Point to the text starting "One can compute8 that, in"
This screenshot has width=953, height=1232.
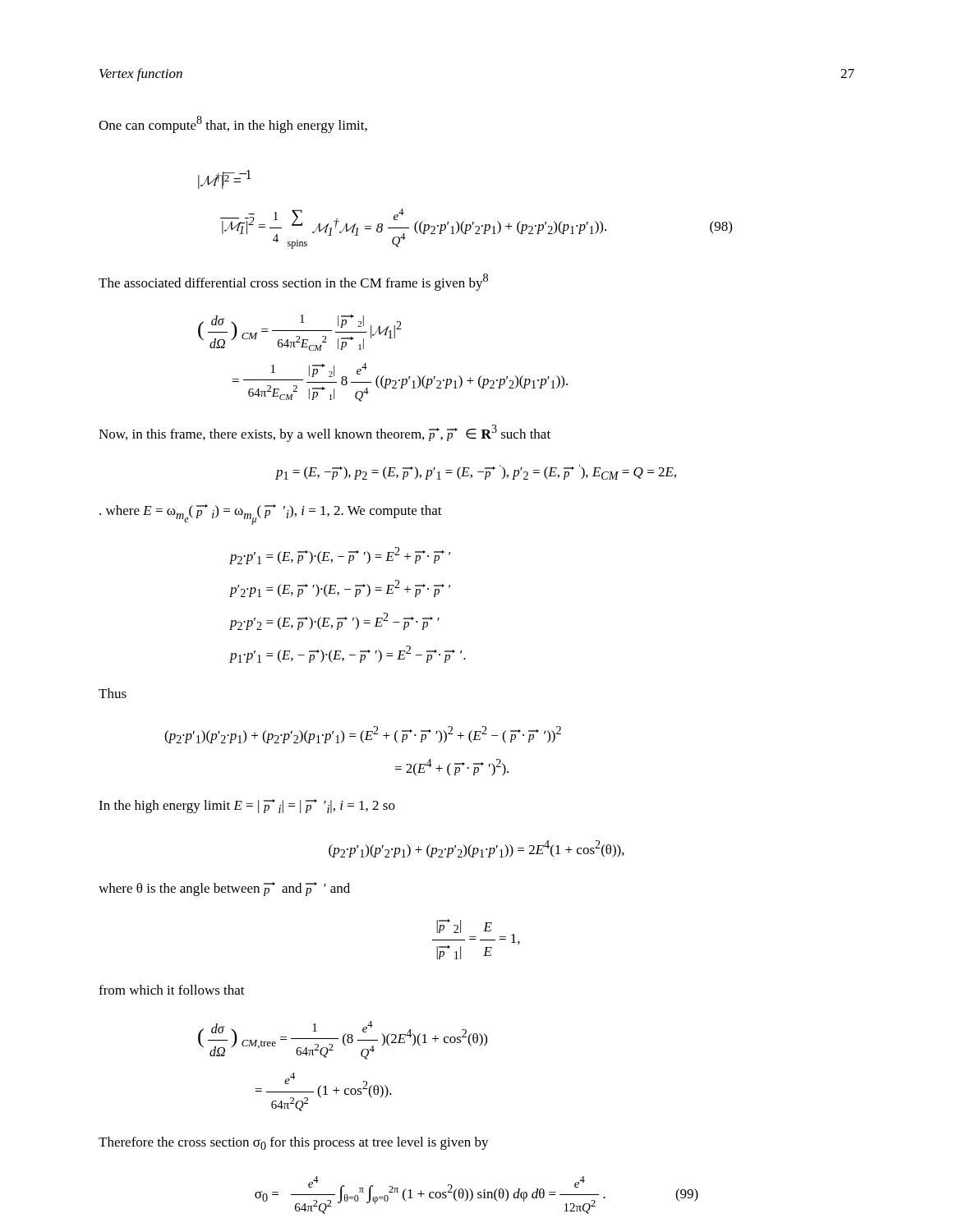(x=233, y=123)
